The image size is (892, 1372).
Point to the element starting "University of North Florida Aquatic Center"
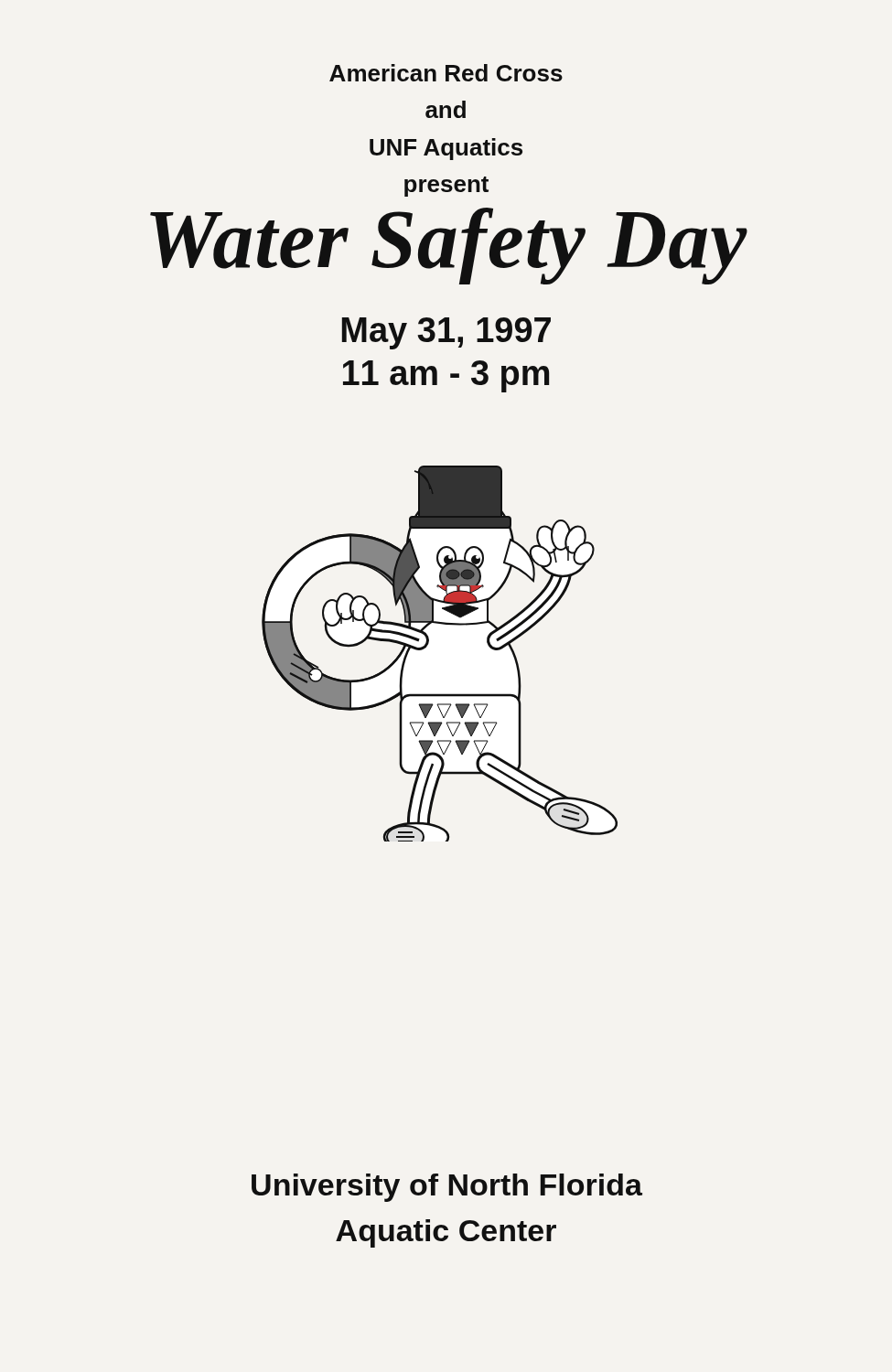446,1207
